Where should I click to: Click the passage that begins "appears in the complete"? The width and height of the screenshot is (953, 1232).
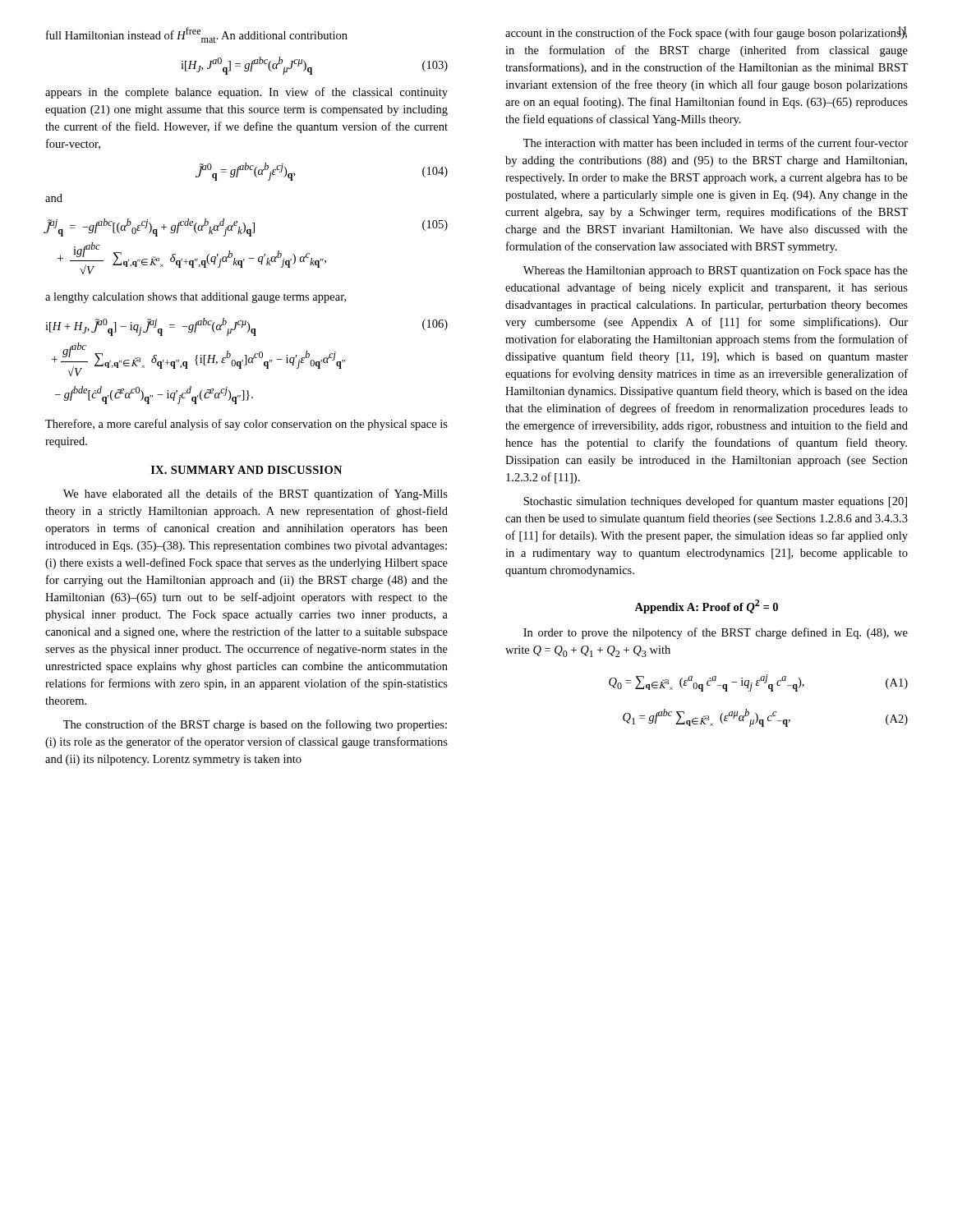pos(246,118)
